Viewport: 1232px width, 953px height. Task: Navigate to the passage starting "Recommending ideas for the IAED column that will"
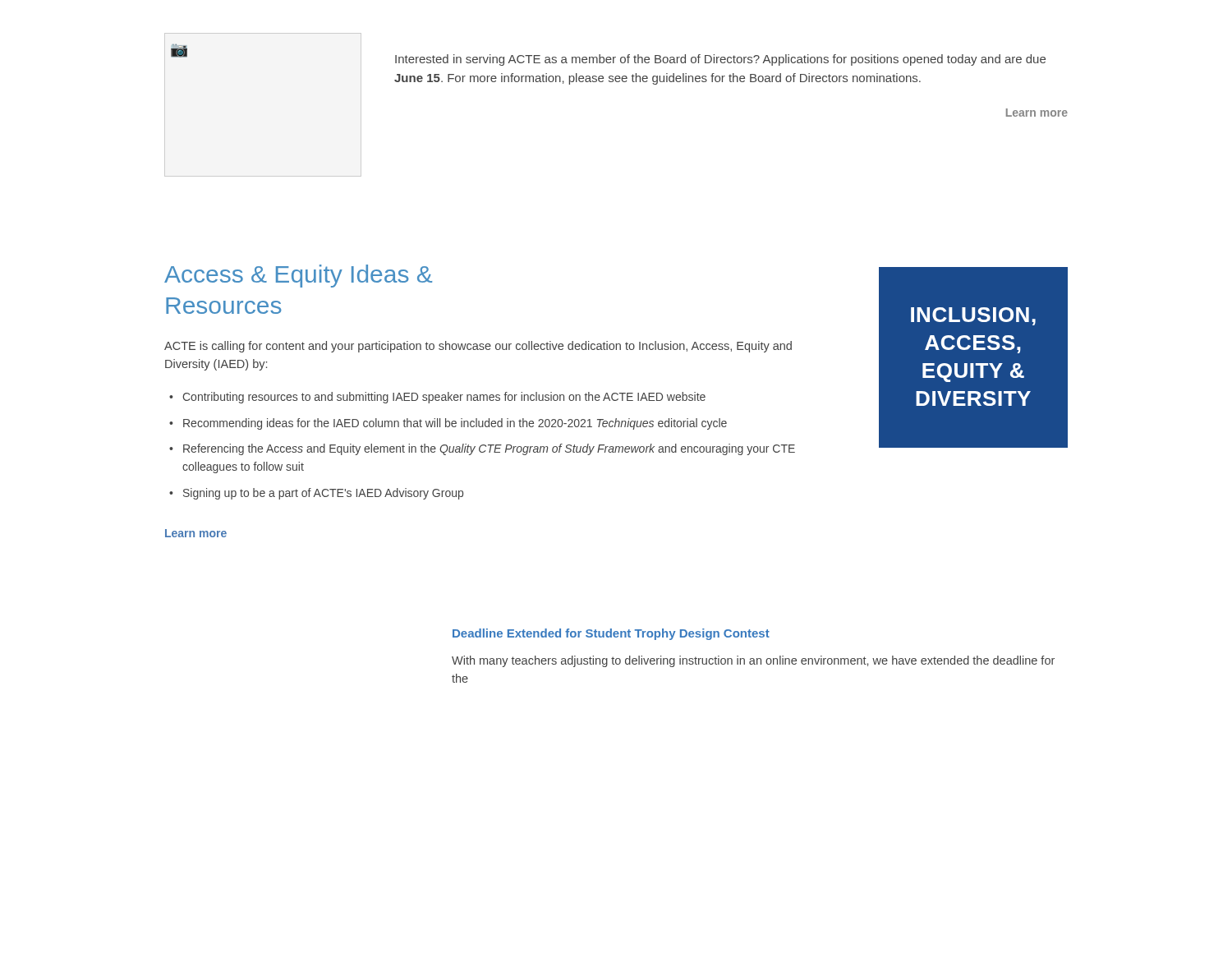click(x=455, y=423)
